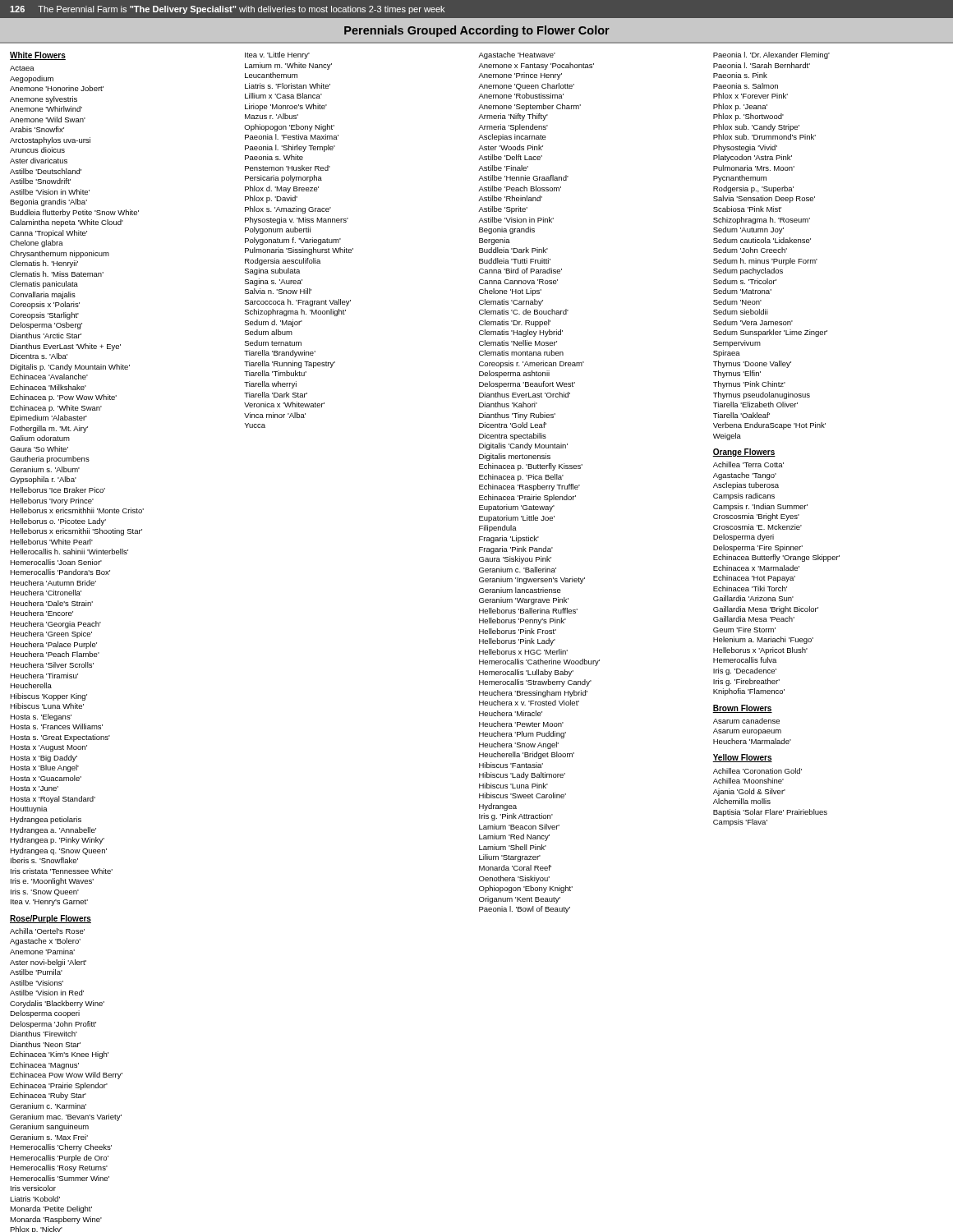Select the region starting "Brown Flowers"

click(742, 708)
